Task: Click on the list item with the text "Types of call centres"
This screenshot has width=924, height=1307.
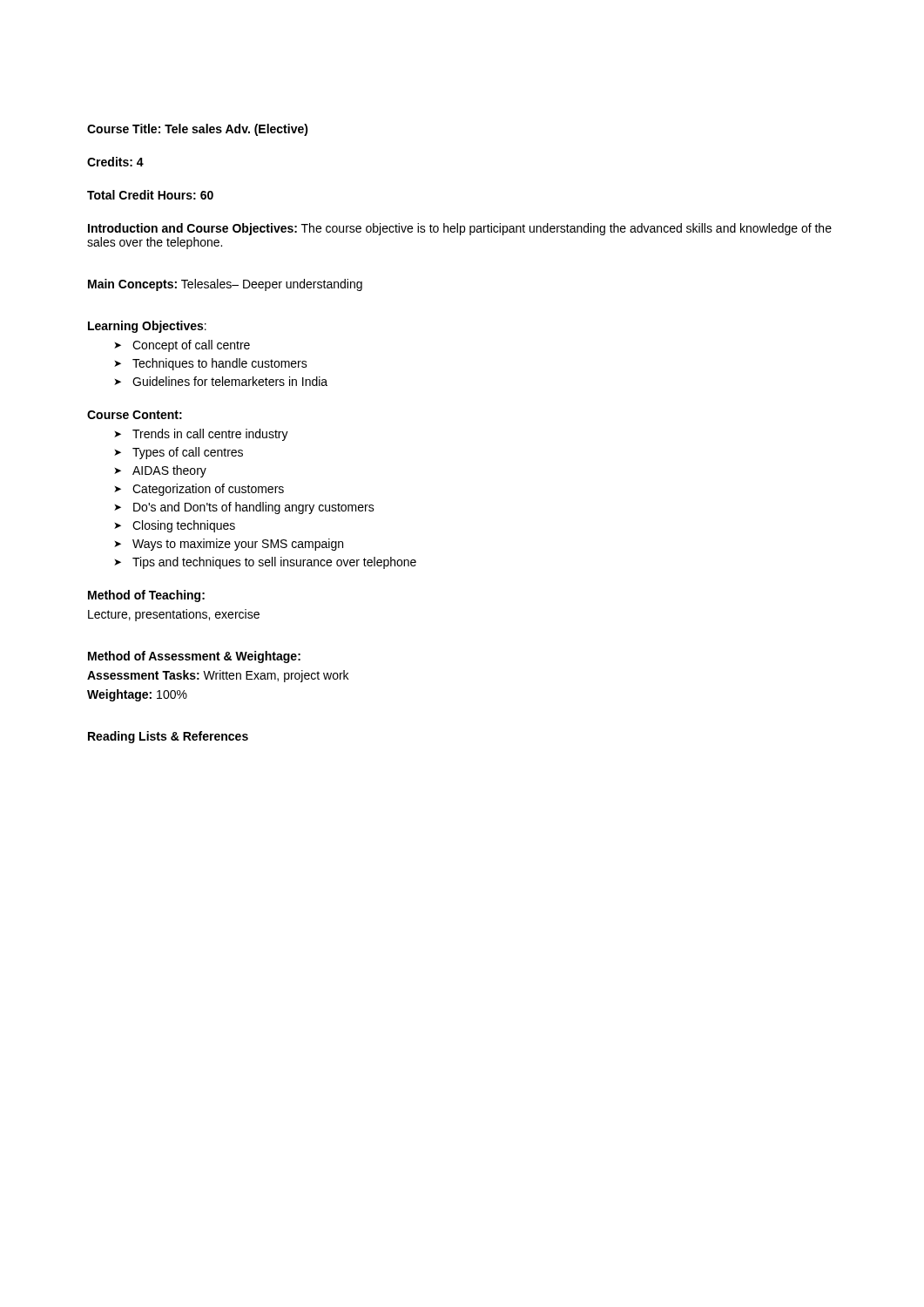Action: [188, 452]
